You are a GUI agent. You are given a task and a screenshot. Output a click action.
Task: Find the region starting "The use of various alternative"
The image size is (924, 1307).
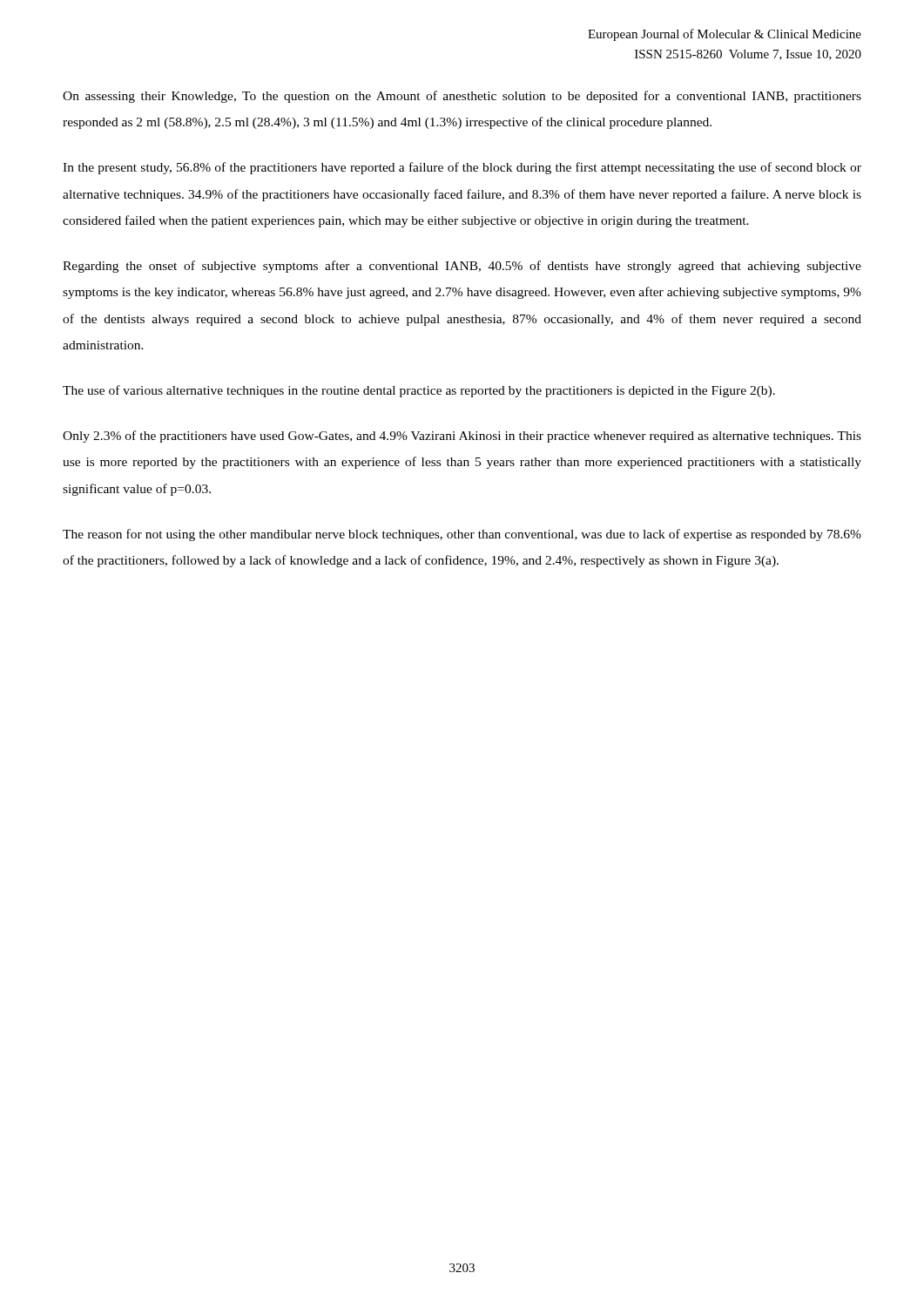point(419,390)
